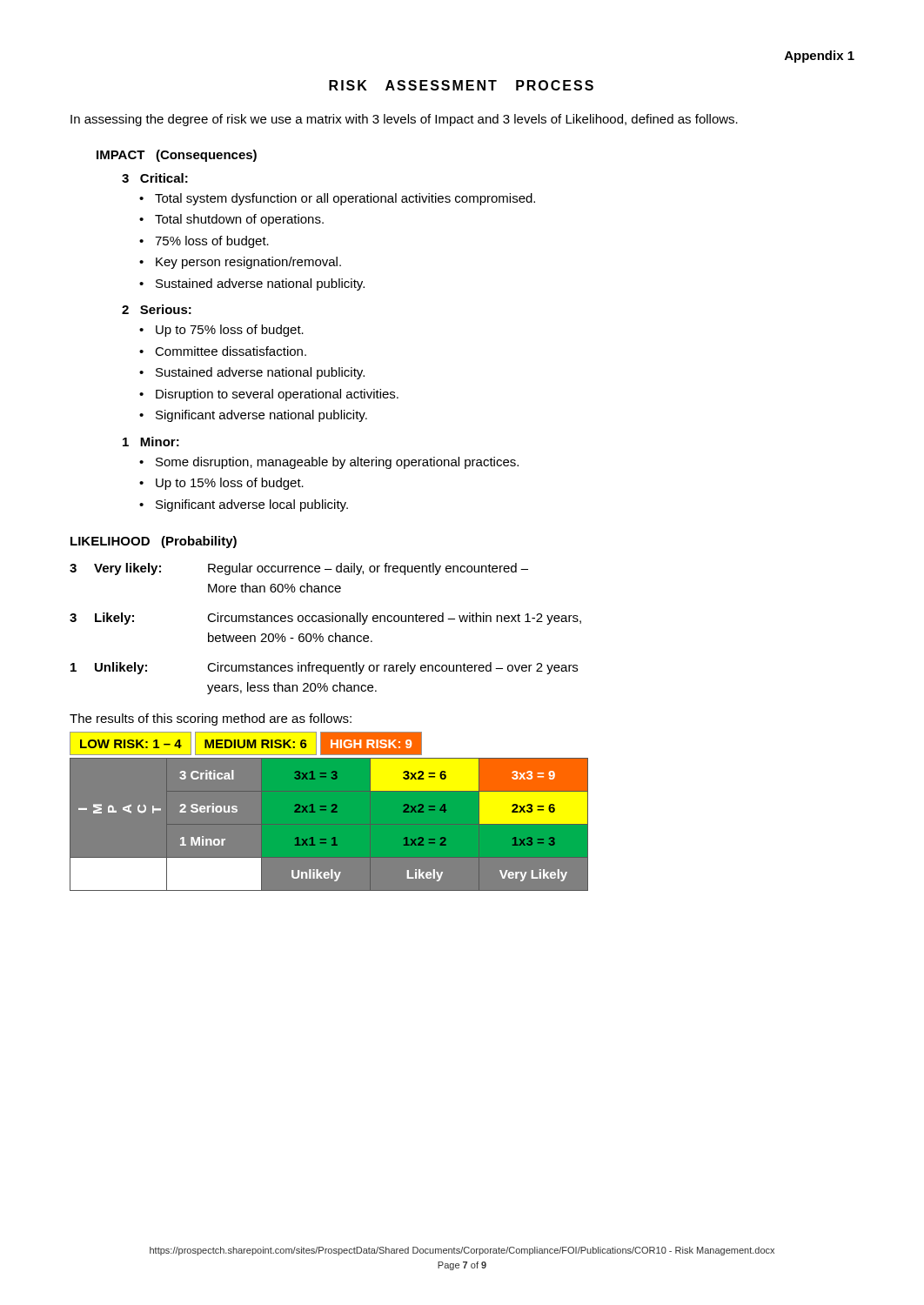This screenshot has height=1305, width=924.
Task: Locate the element starting "Up to 75% loss"
Action: pyautogui.click(x=230, y=329)
